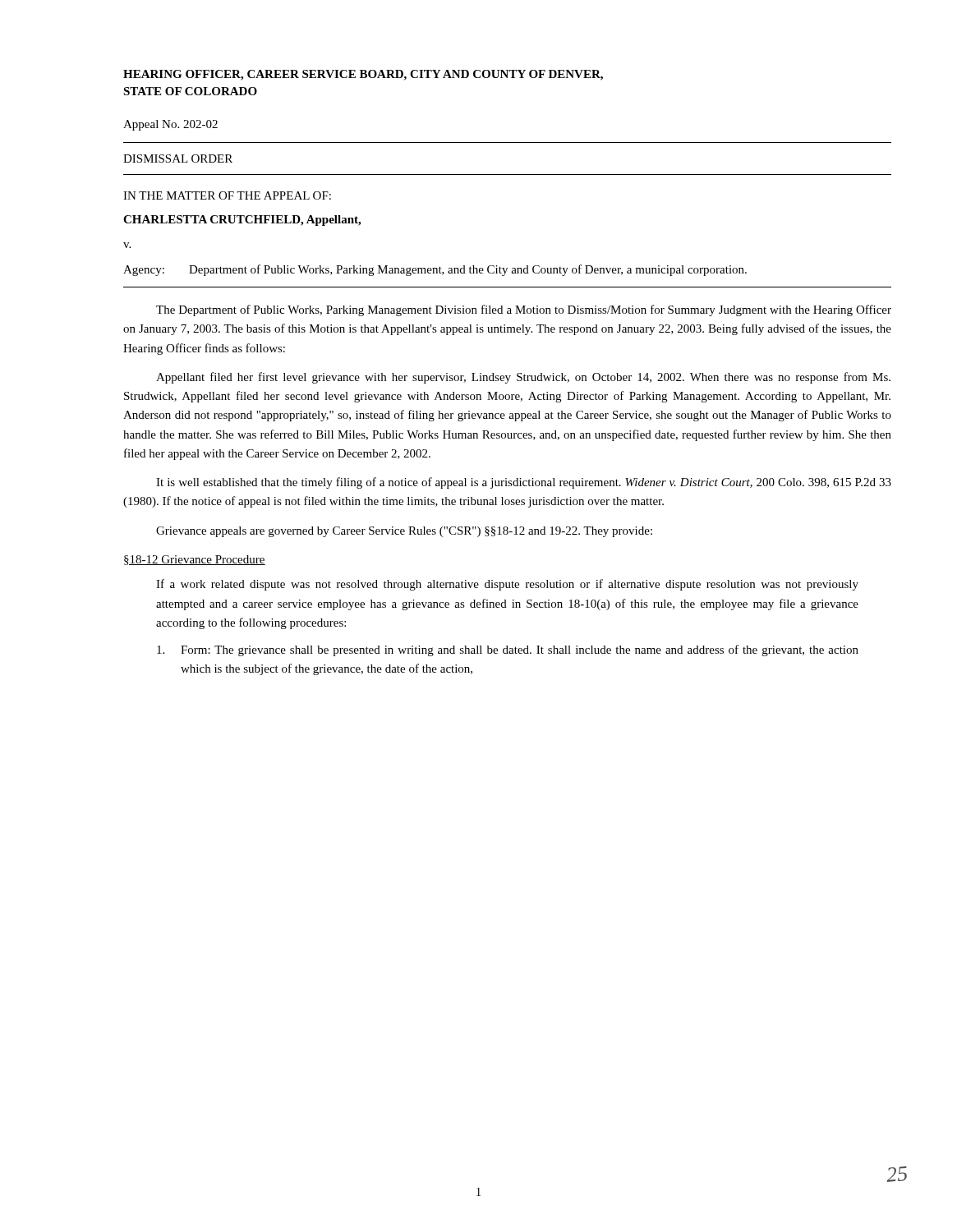
Task: Select the text block with the text "The Department of Public"
Action: (507, 329)
